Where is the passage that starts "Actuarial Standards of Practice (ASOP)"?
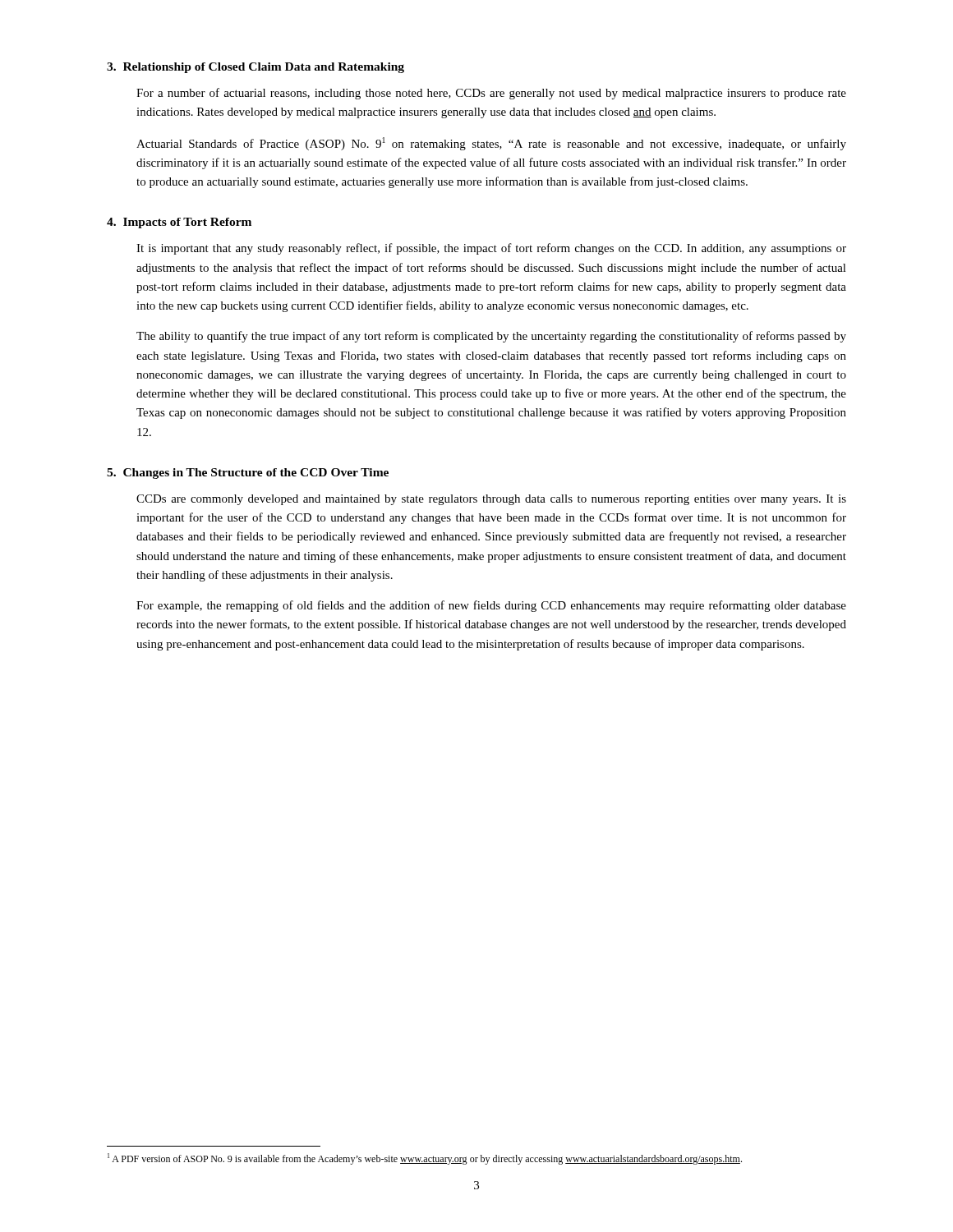Image resolution: width=953 pixels, height=1232 pixels. 491,162
